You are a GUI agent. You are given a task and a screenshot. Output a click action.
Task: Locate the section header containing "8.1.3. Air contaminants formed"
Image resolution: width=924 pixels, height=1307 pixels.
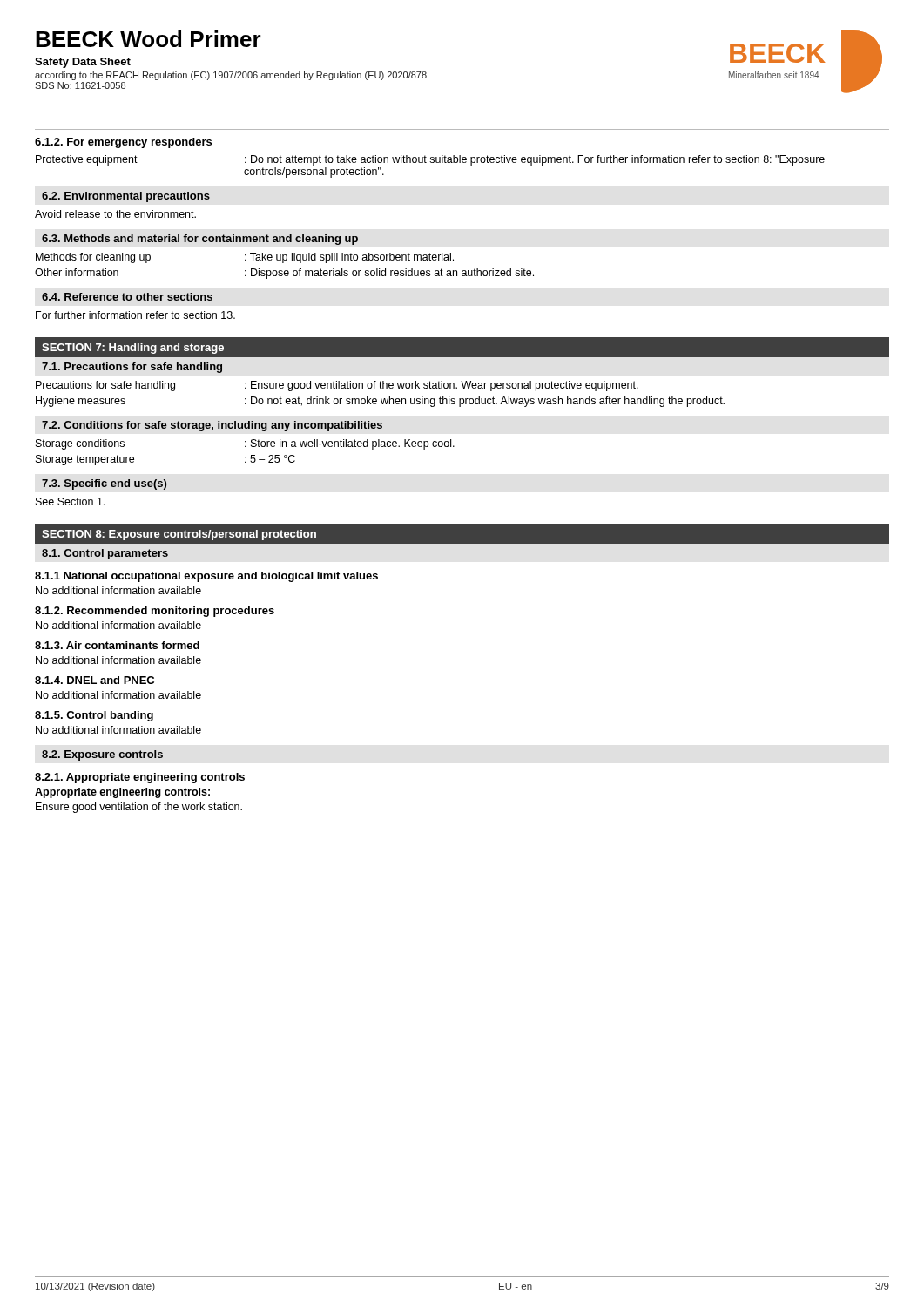(117, 645)
